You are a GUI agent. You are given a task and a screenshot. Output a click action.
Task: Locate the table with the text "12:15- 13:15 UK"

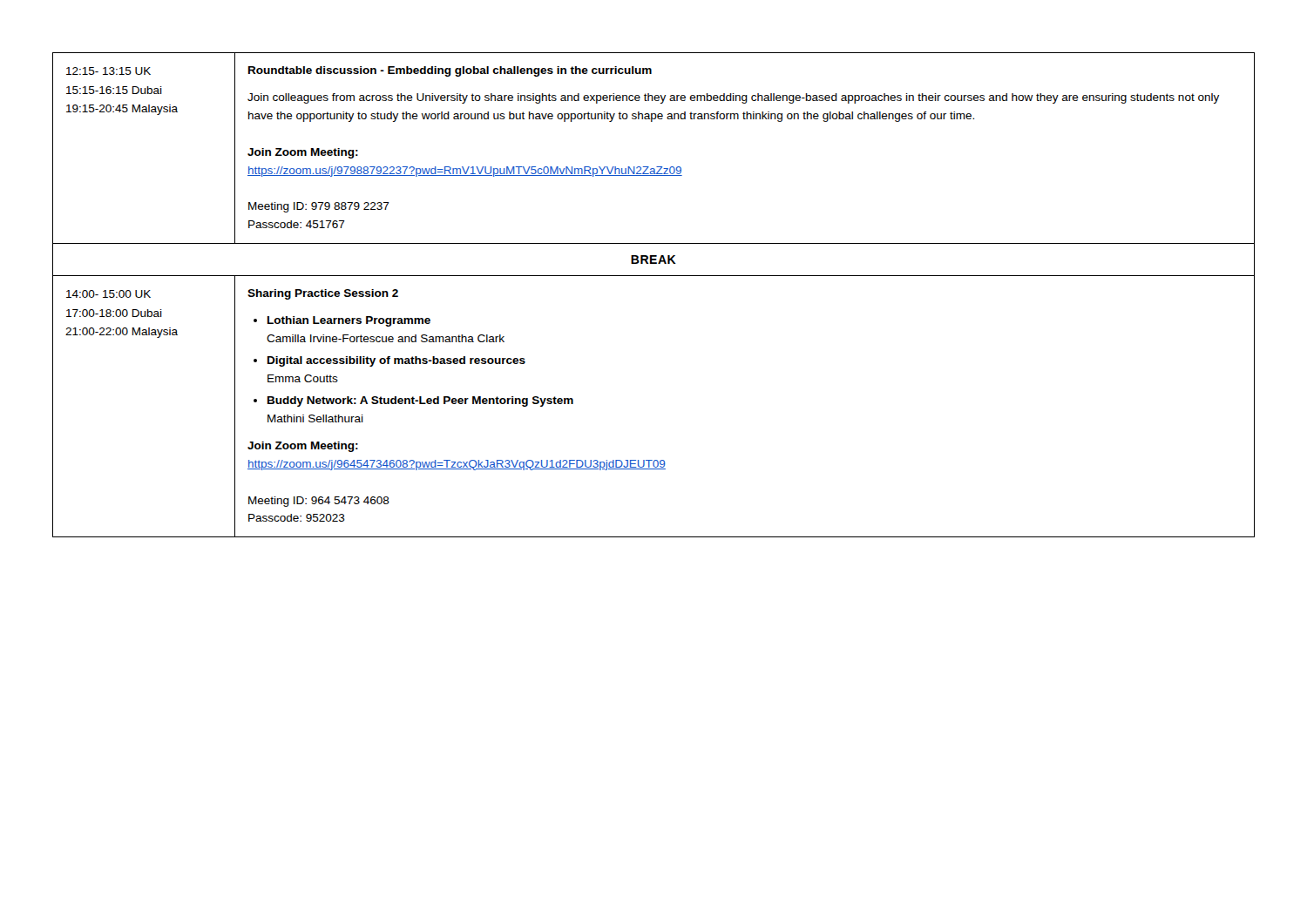tap(654, 295)
